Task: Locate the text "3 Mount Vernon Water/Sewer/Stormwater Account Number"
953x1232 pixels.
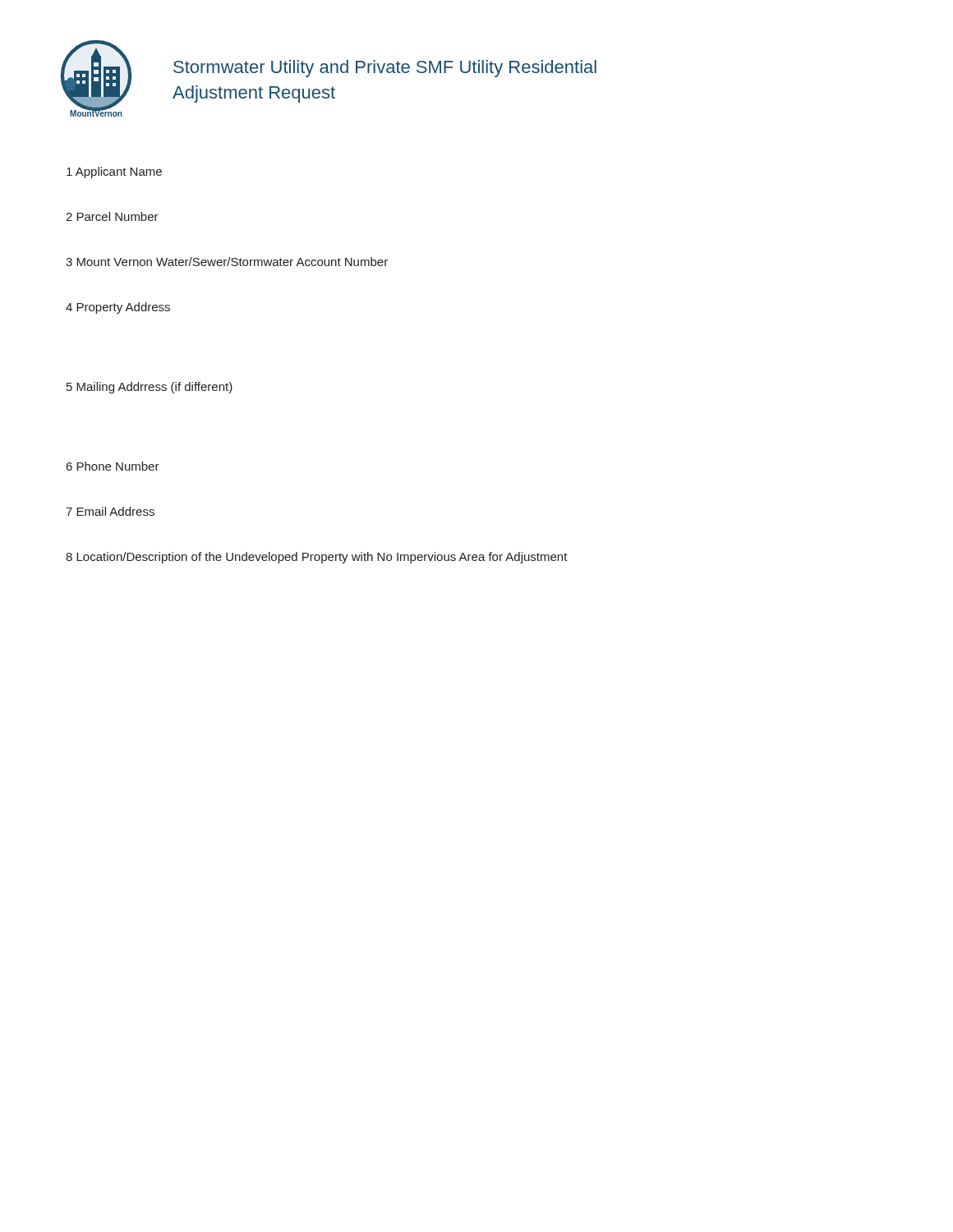Action: (x=227, y=262)
